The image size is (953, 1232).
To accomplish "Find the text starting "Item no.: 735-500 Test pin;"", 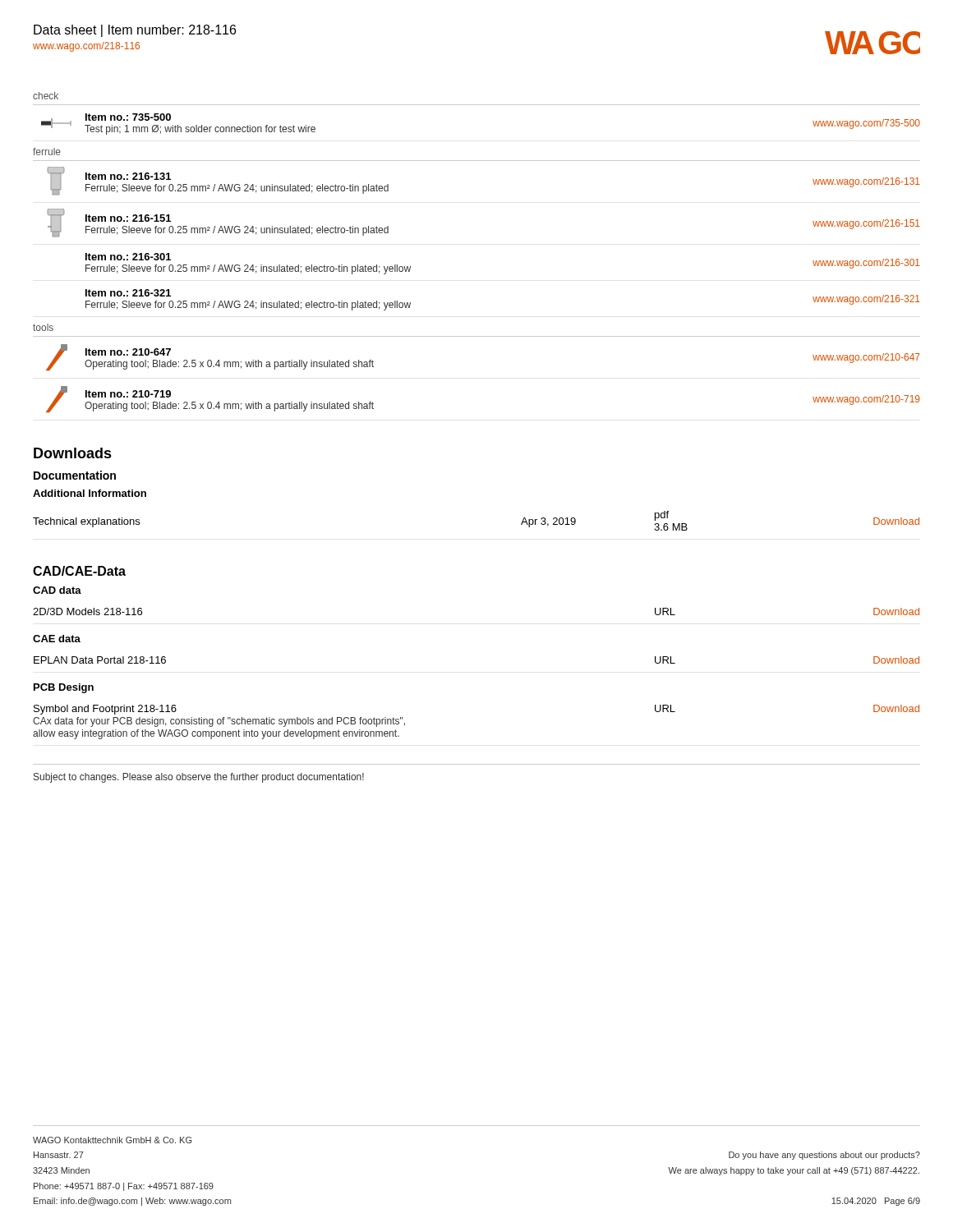I will pyautogui.click(x=161, y=127).
